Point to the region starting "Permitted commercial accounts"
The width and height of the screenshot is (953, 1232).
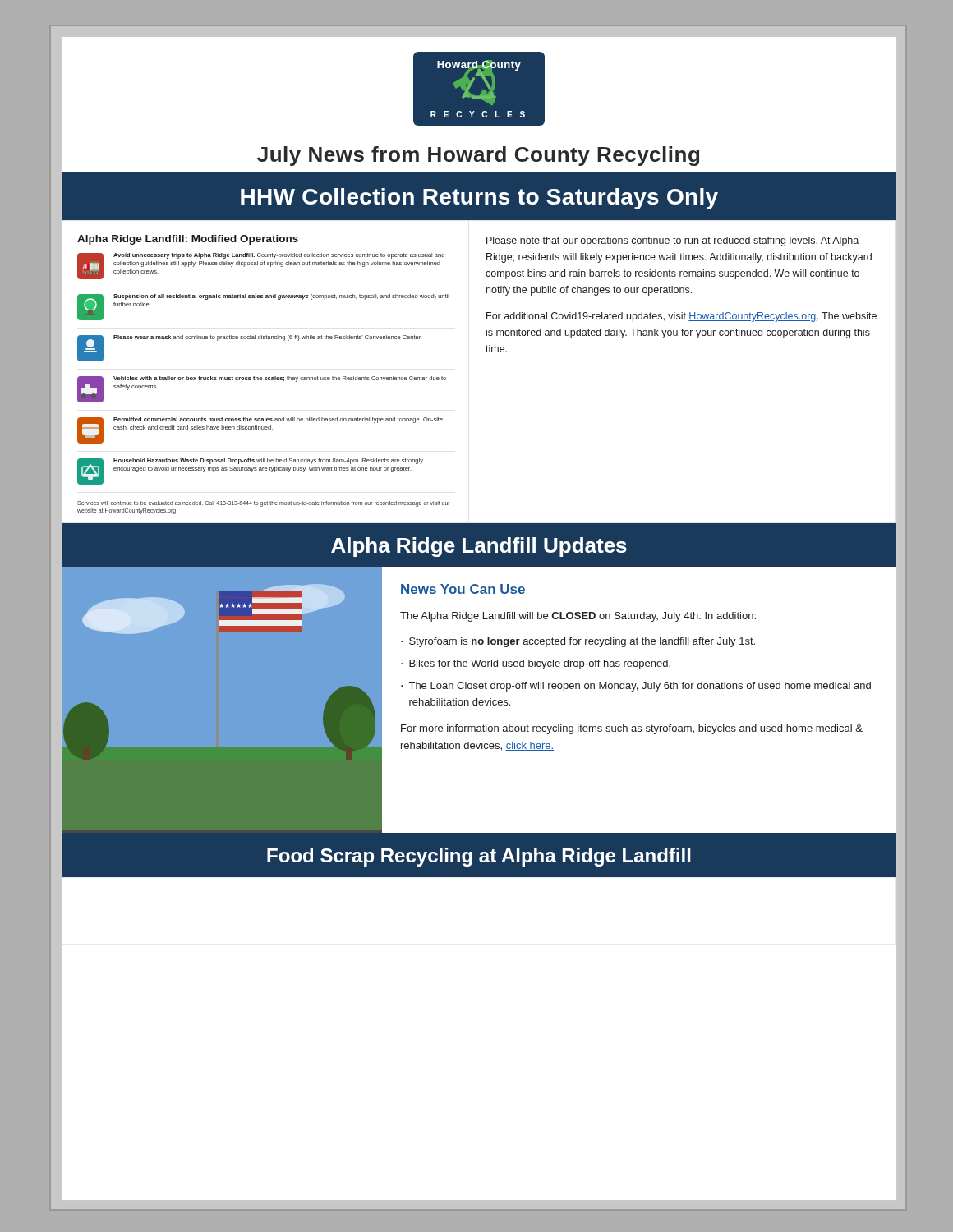[266, 431]
